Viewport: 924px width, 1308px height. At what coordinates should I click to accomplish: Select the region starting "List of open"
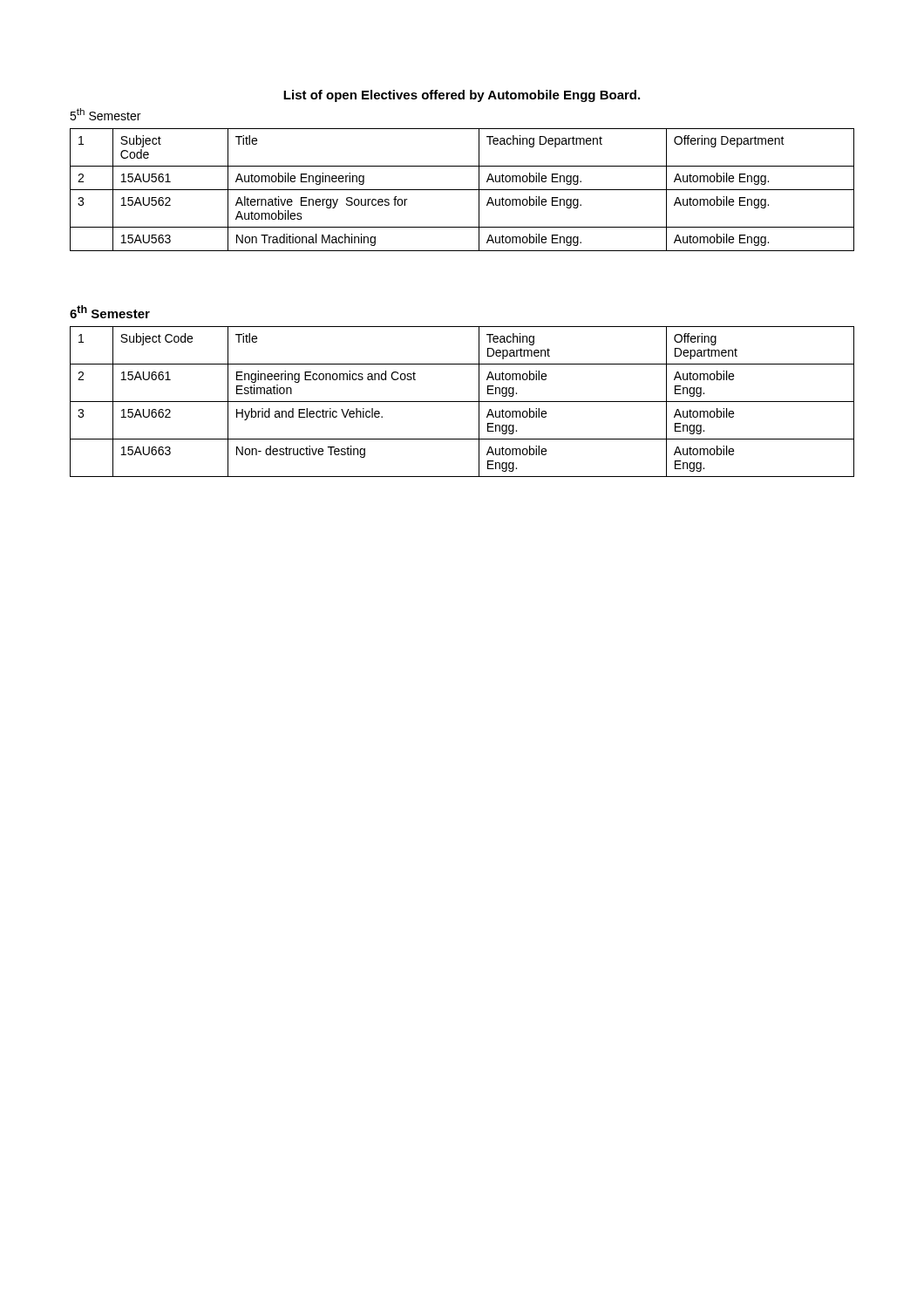click(x=462, y=95)
